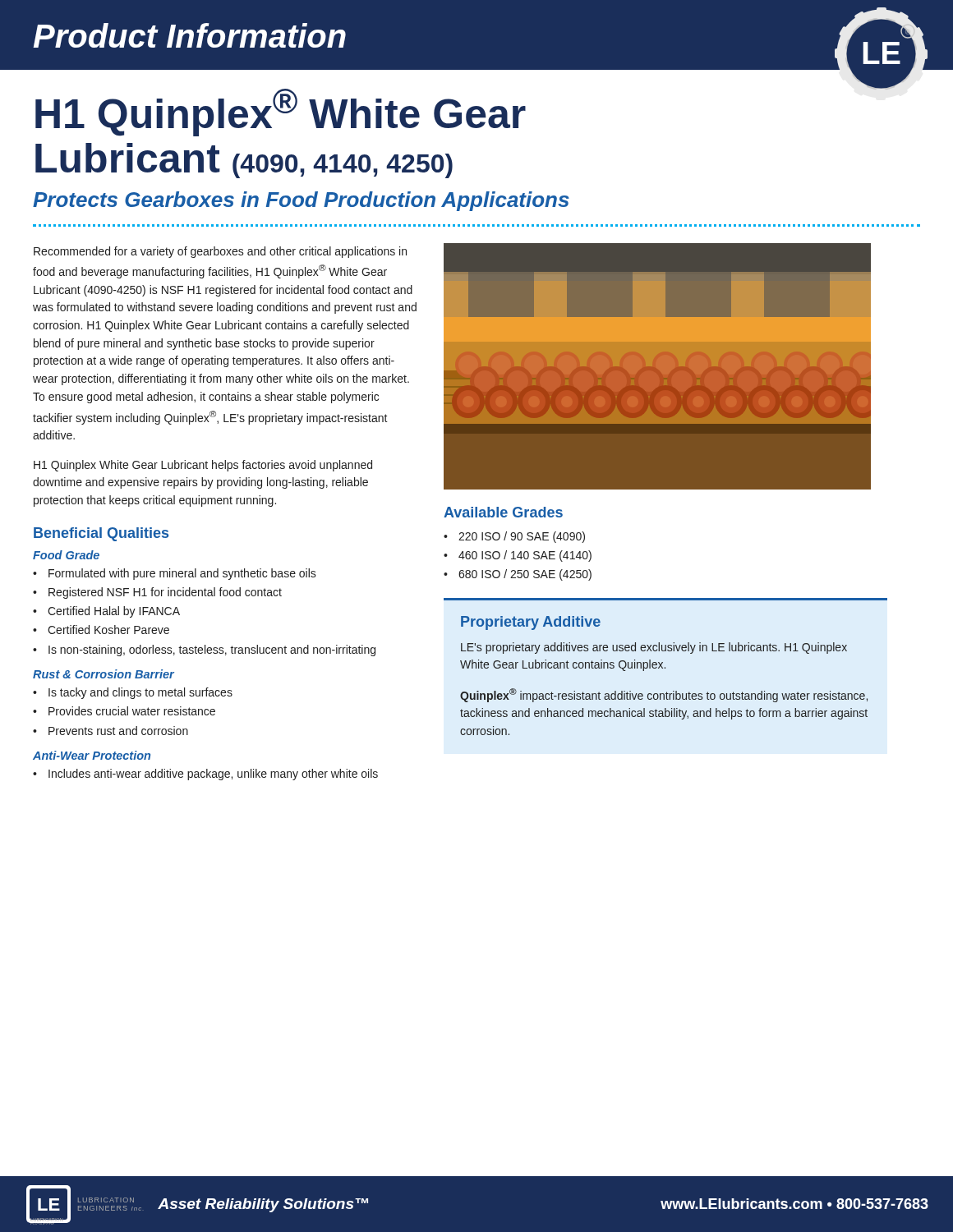
Task: Point to the passage starting "• 460 ISO / 140 SAE (4140)"
Action: tap(518, 555)
